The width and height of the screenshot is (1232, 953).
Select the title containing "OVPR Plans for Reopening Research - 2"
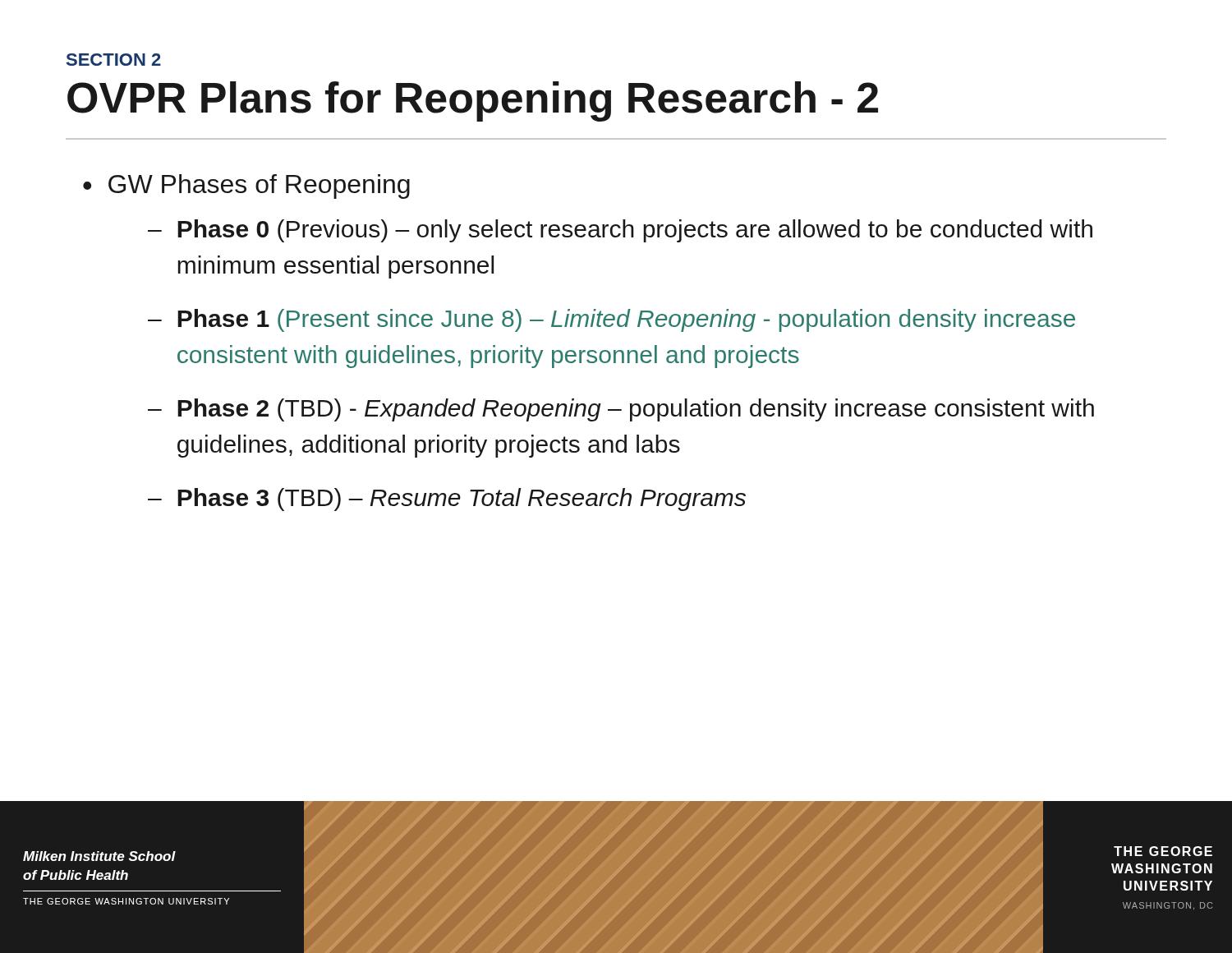tap(473, 98)
